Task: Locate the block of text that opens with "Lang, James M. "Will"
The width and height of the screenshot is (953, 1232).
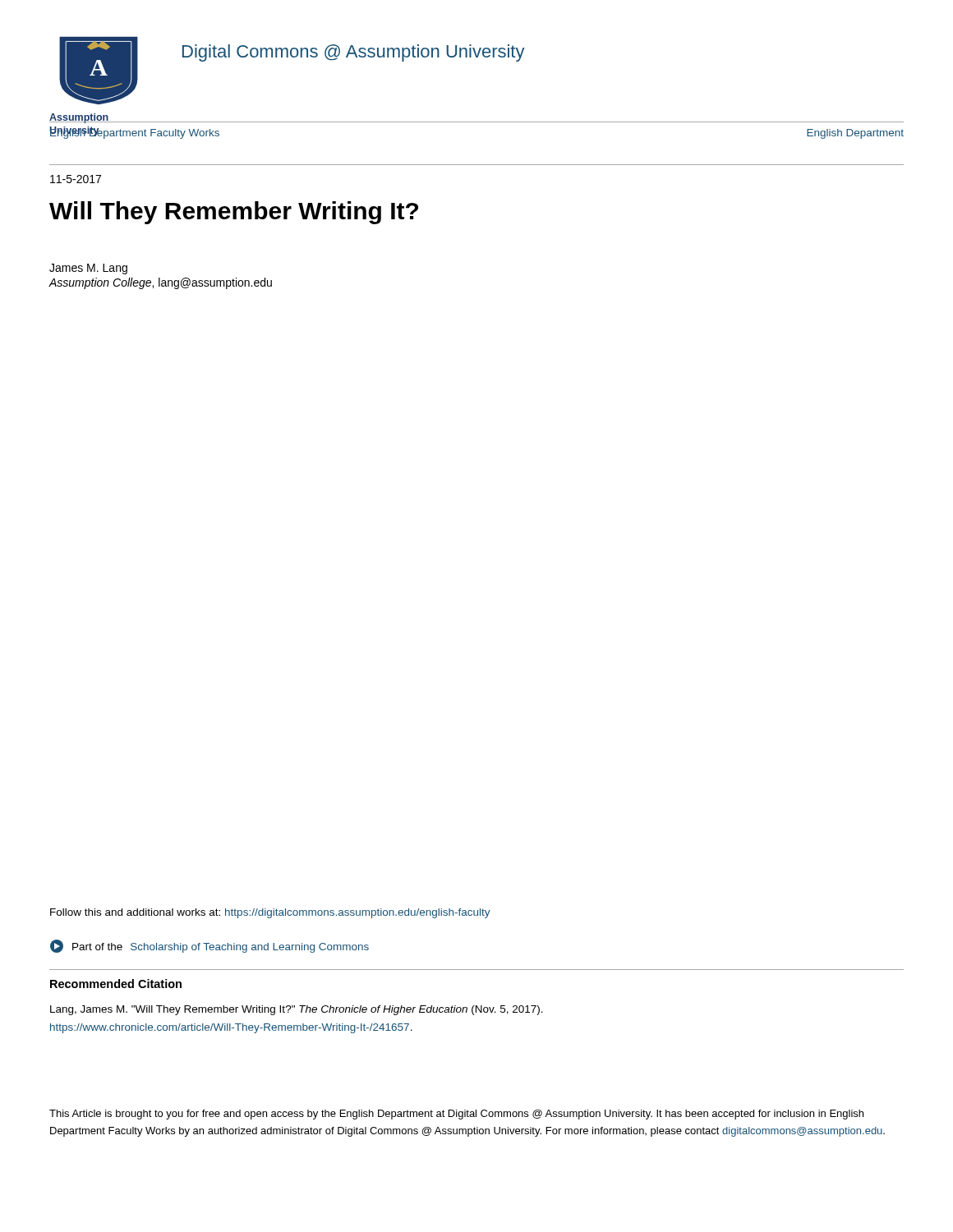Action: click(x=296, y=1018)
